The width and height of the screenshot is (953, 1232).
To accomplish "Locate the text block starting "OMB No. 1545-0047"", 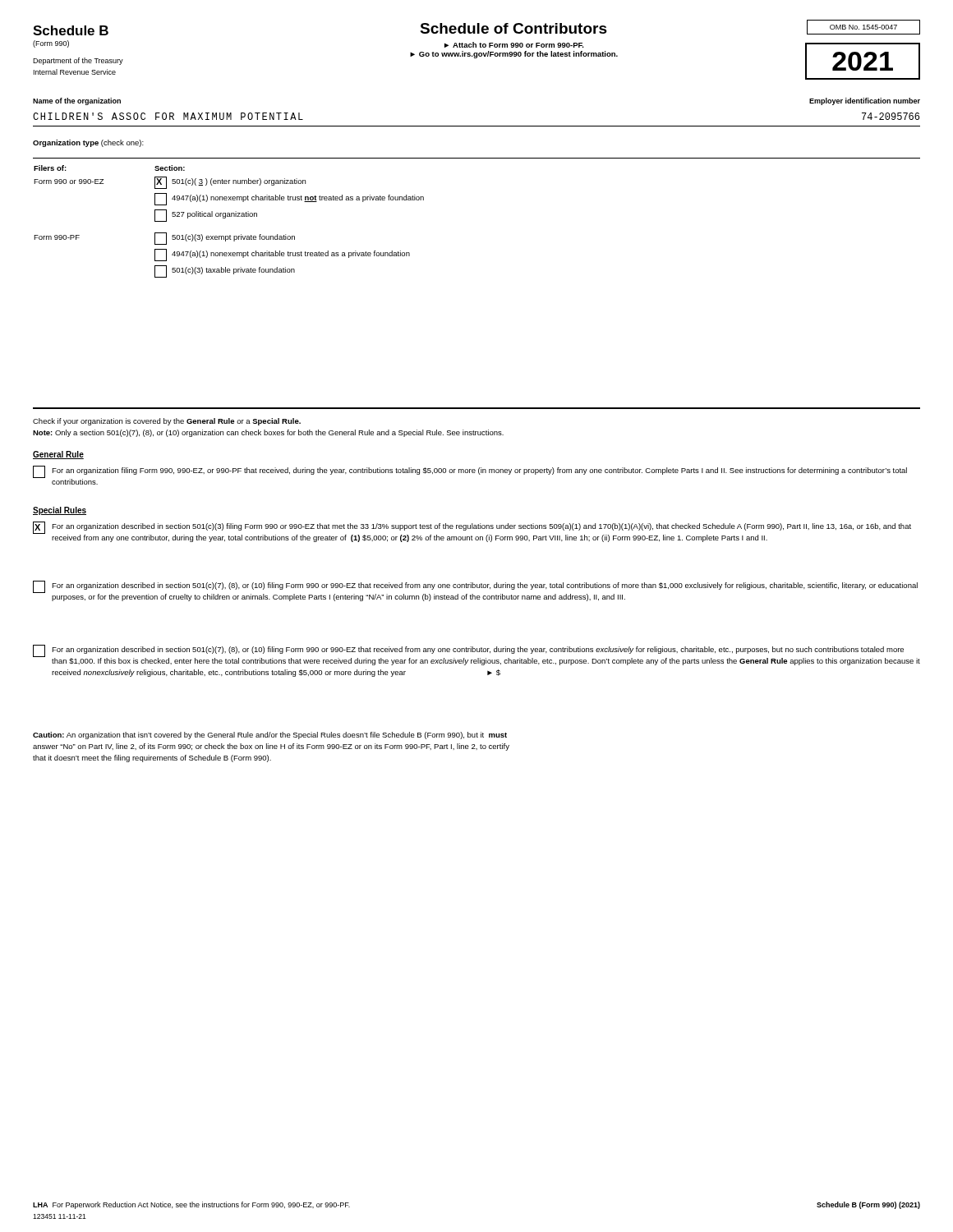I will 863,27.
